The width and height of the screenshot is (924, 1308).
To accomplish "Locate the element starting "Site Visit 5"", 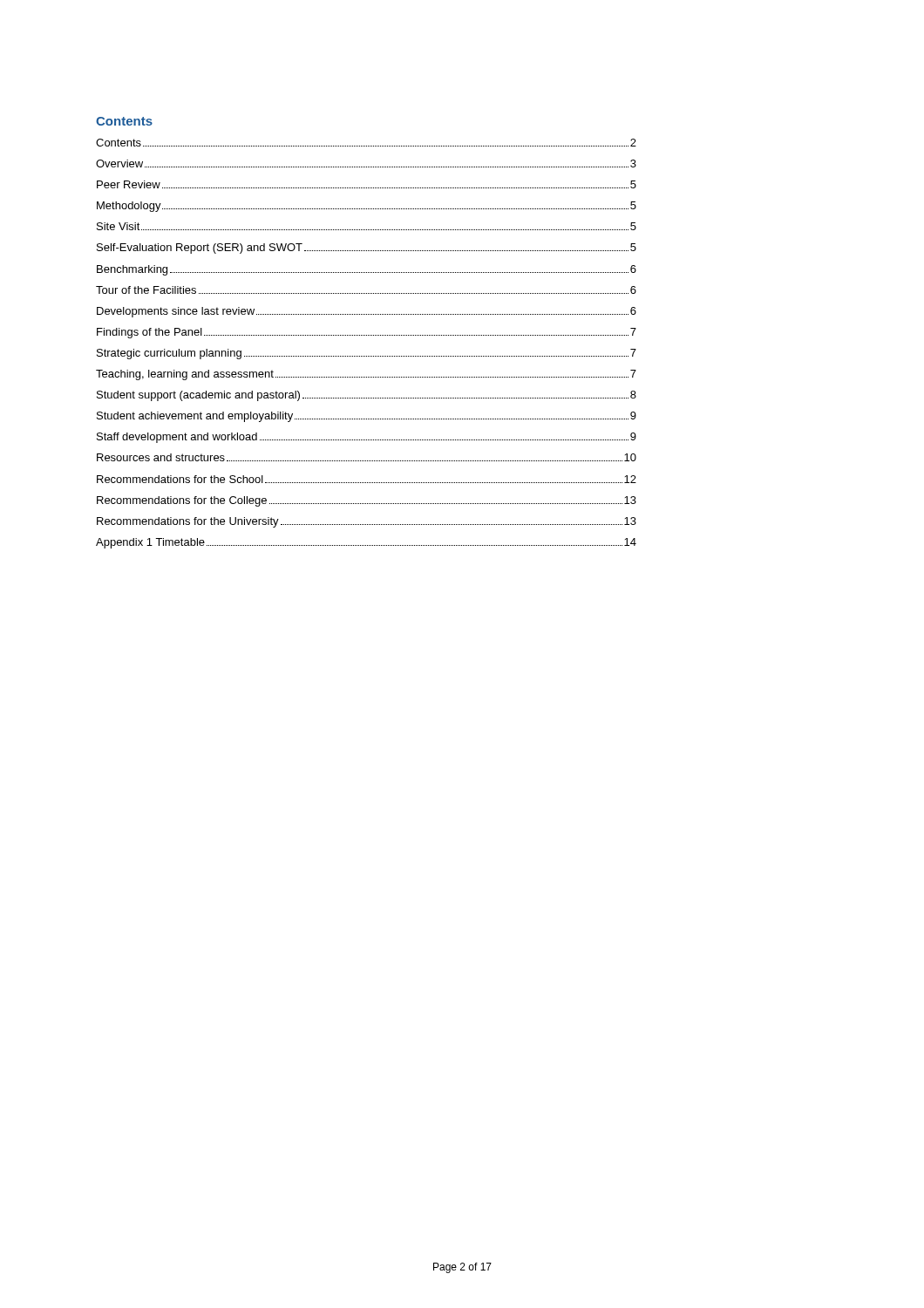I will coord(366,227).
